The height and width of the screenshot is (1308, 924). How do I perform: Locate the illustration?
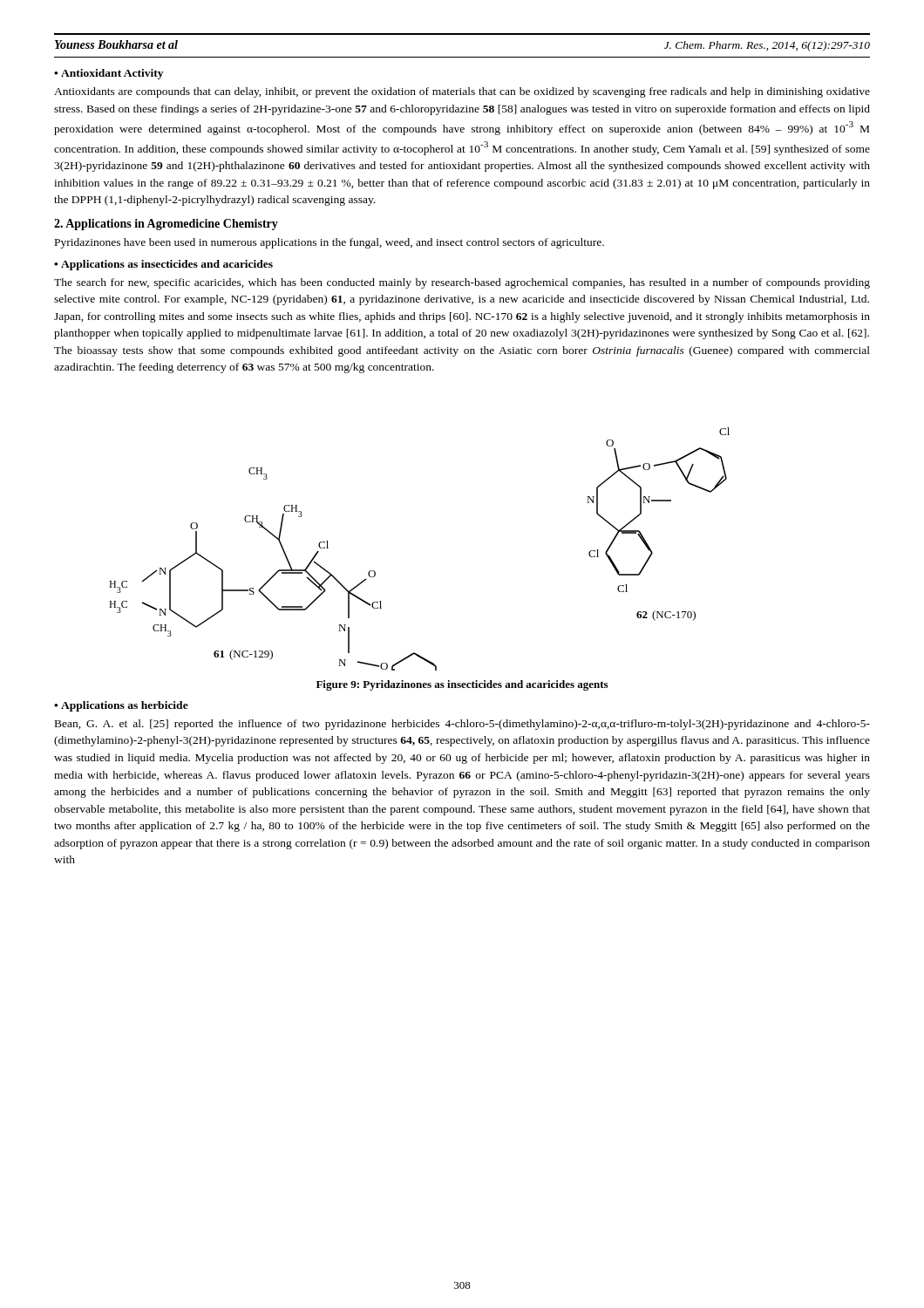pyautogui.click(x=462, y=528)
